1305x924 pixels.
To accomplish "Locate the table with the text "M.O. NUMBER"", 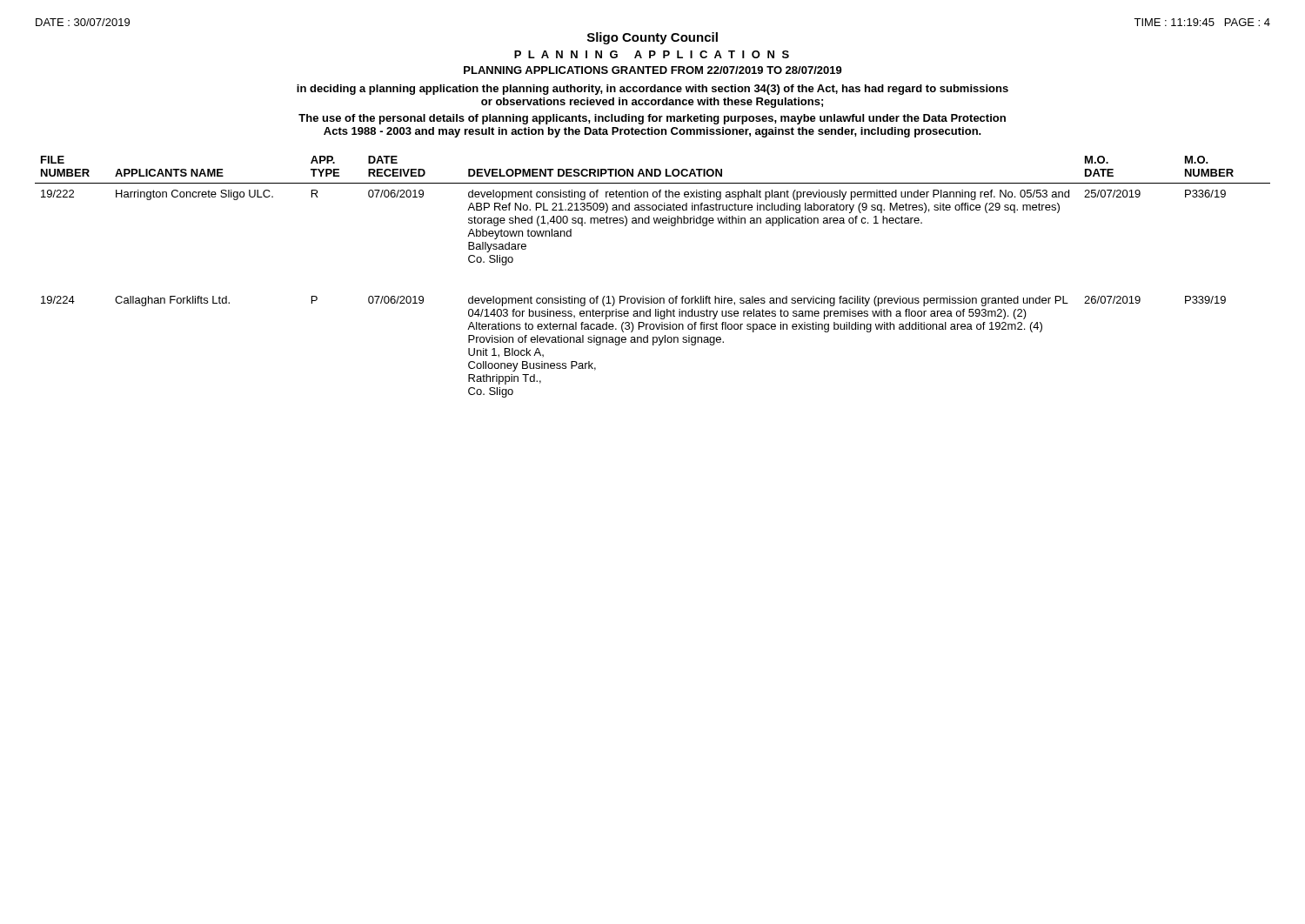I will point(652,275).
